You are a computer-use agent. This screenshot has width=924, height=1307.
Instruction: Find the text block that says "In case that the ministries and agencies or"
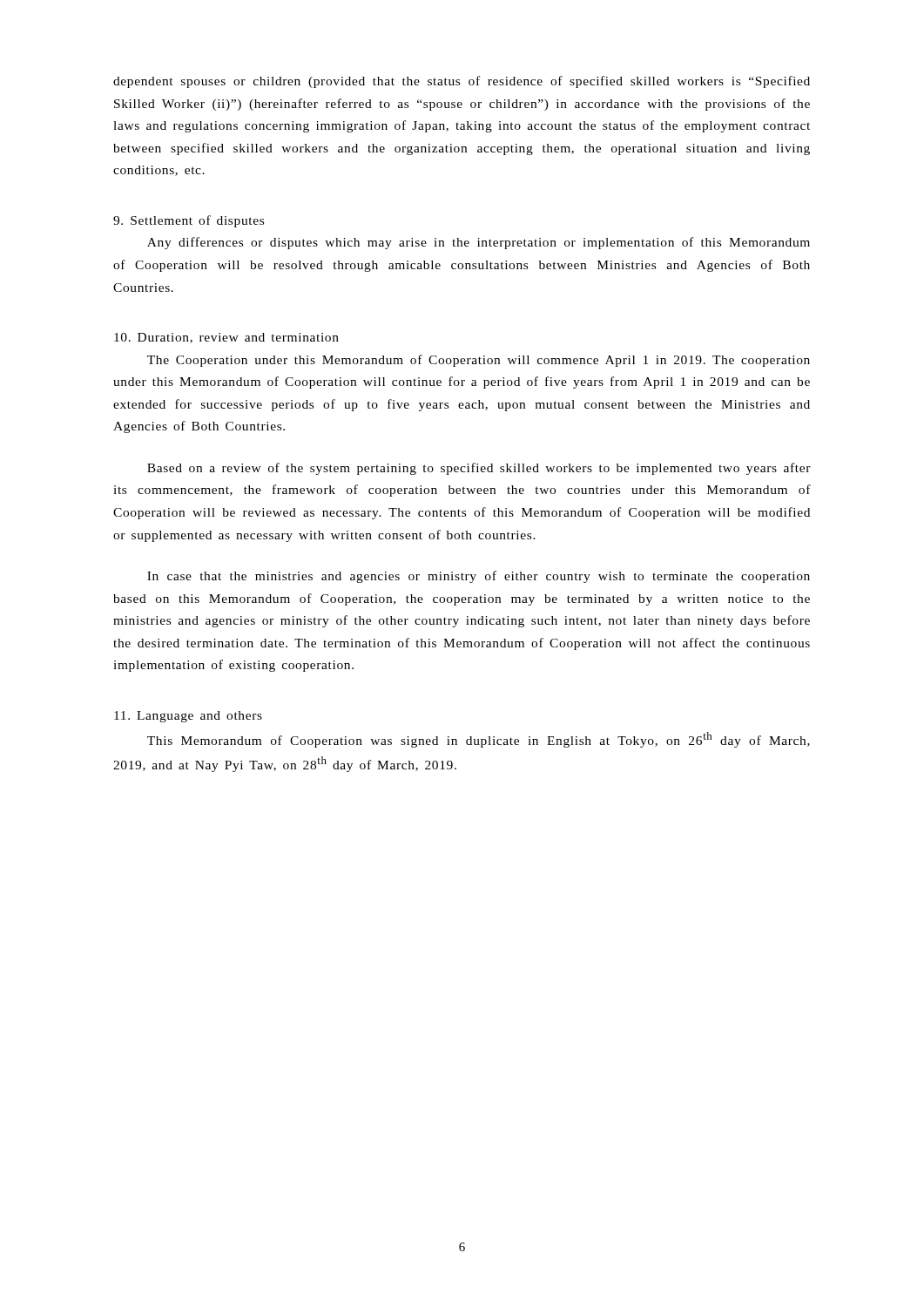(x=462, y=620)
